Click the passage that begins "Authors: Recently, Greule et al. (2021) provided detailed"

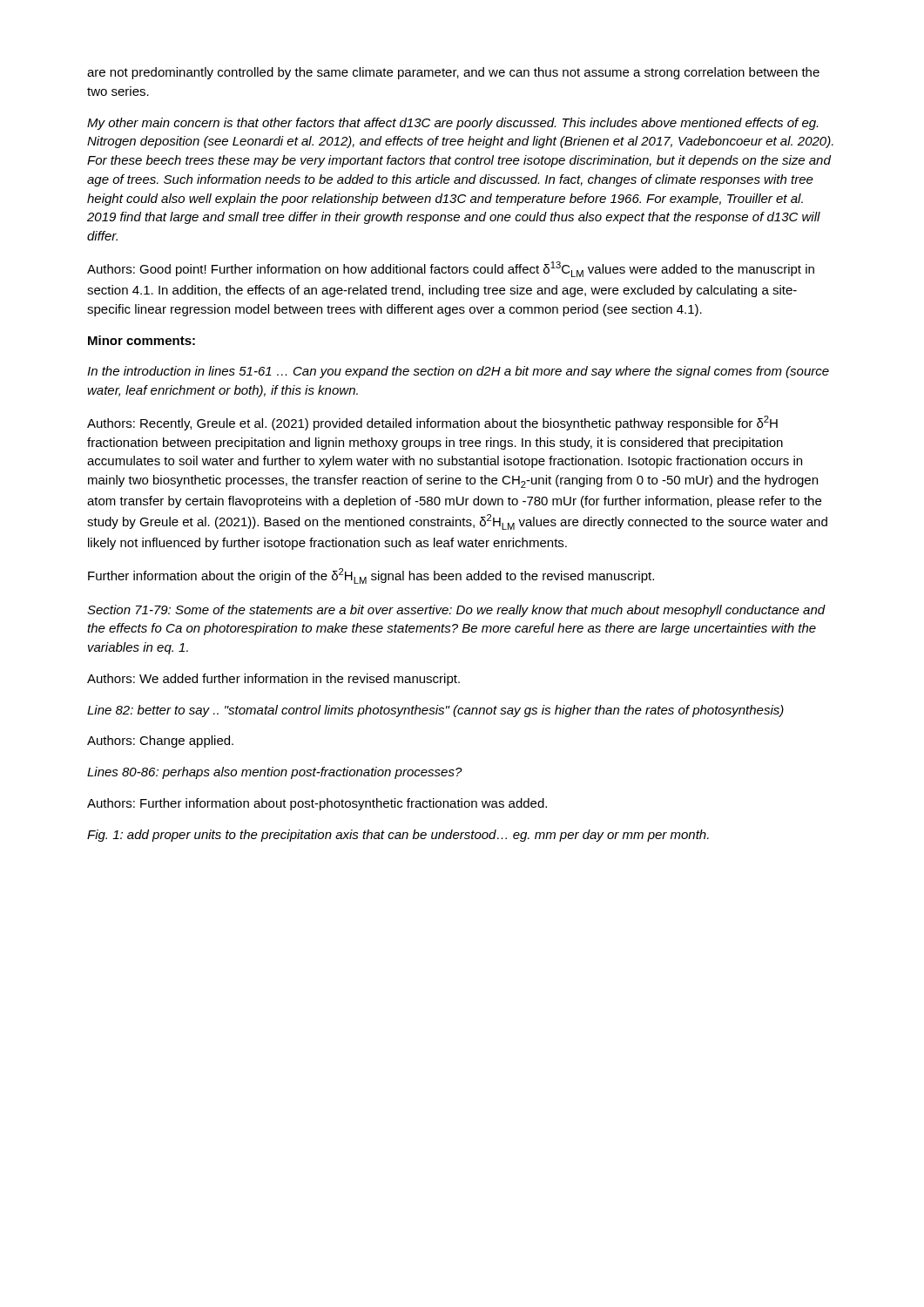click(x=458, y=482)
